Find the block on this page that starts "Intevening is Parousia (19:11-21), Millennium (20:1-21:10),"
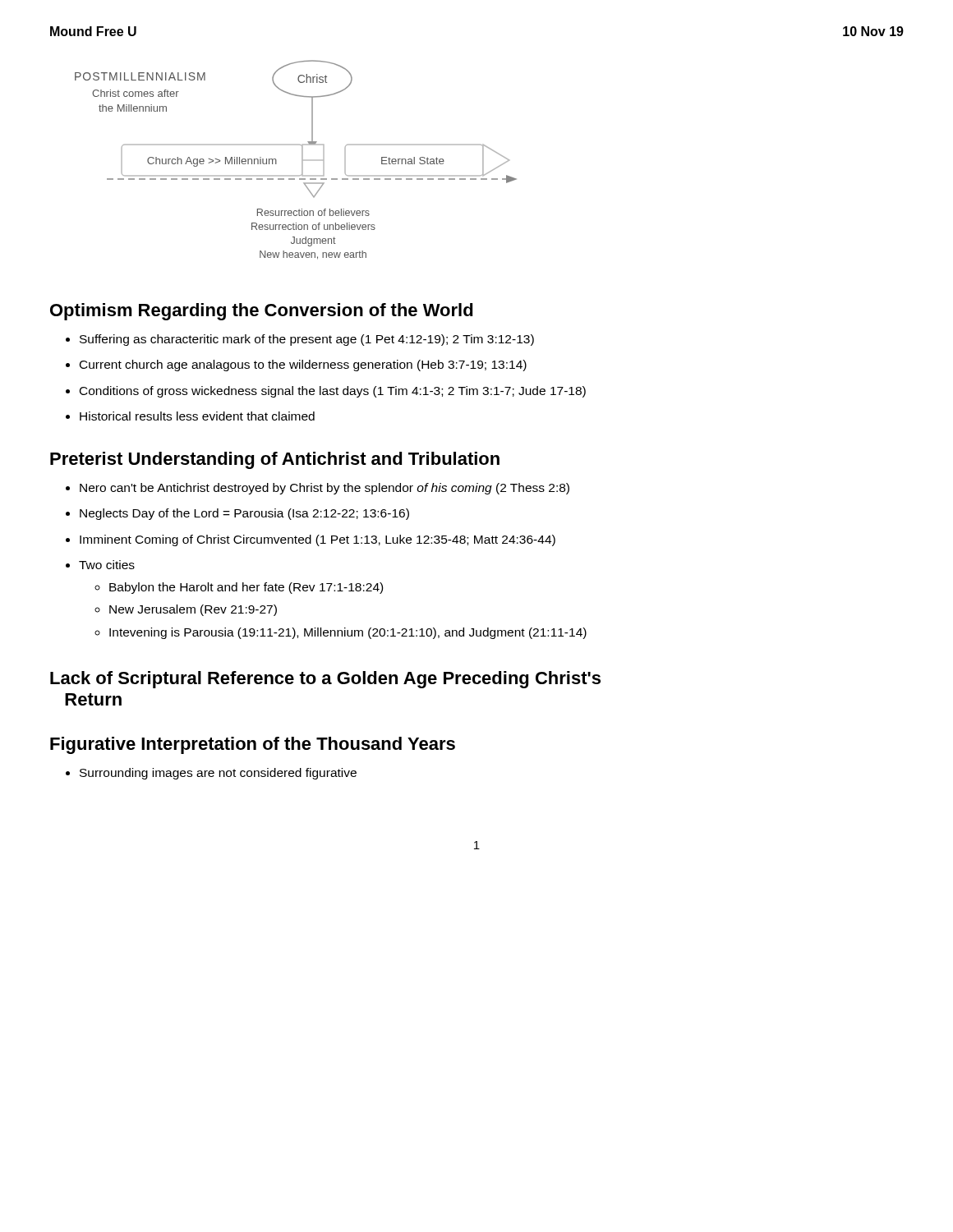Screen dimensions: 1232x953 tap(348, 632)
